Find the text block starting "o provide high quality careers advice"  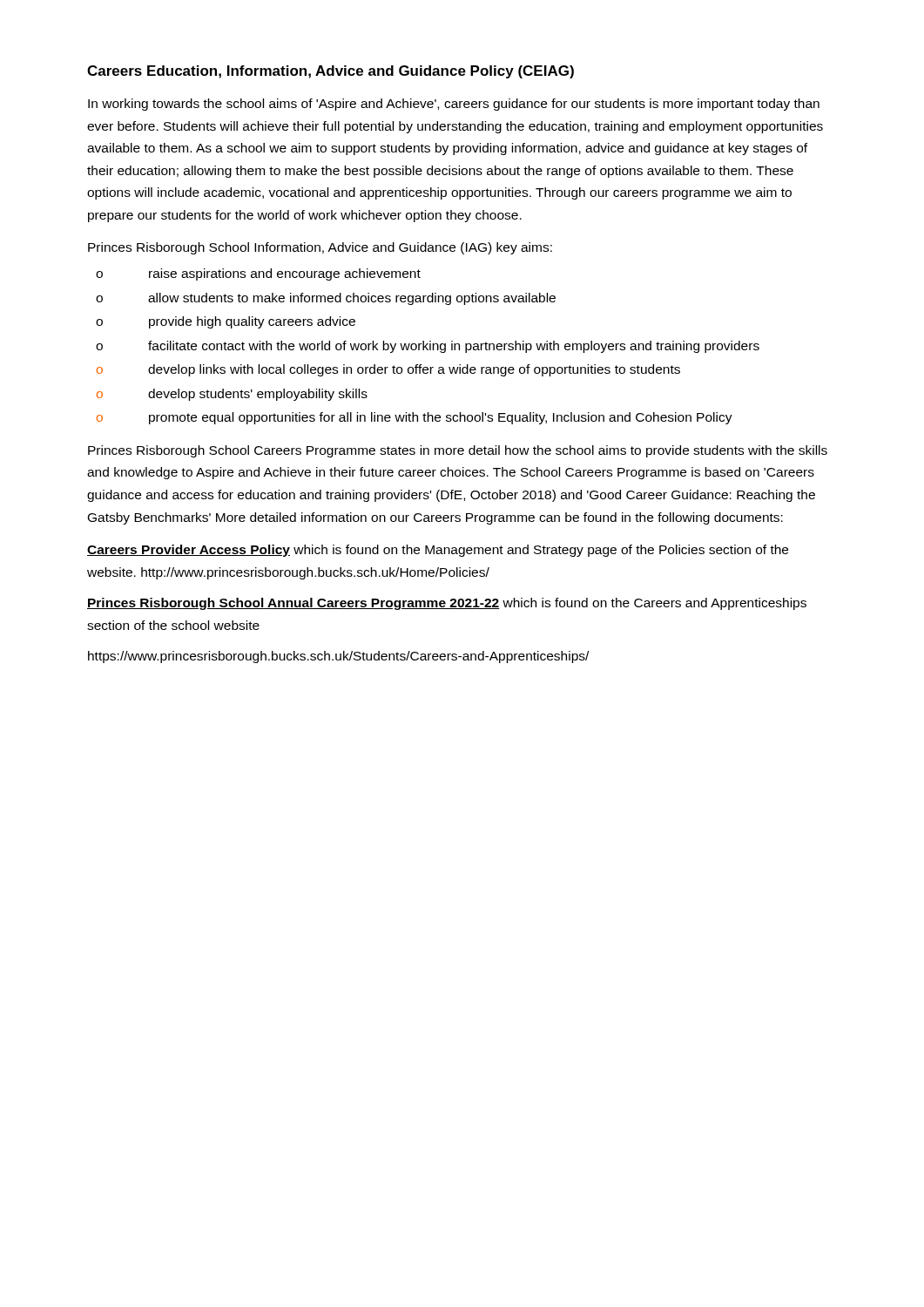(x=226, y=322)
